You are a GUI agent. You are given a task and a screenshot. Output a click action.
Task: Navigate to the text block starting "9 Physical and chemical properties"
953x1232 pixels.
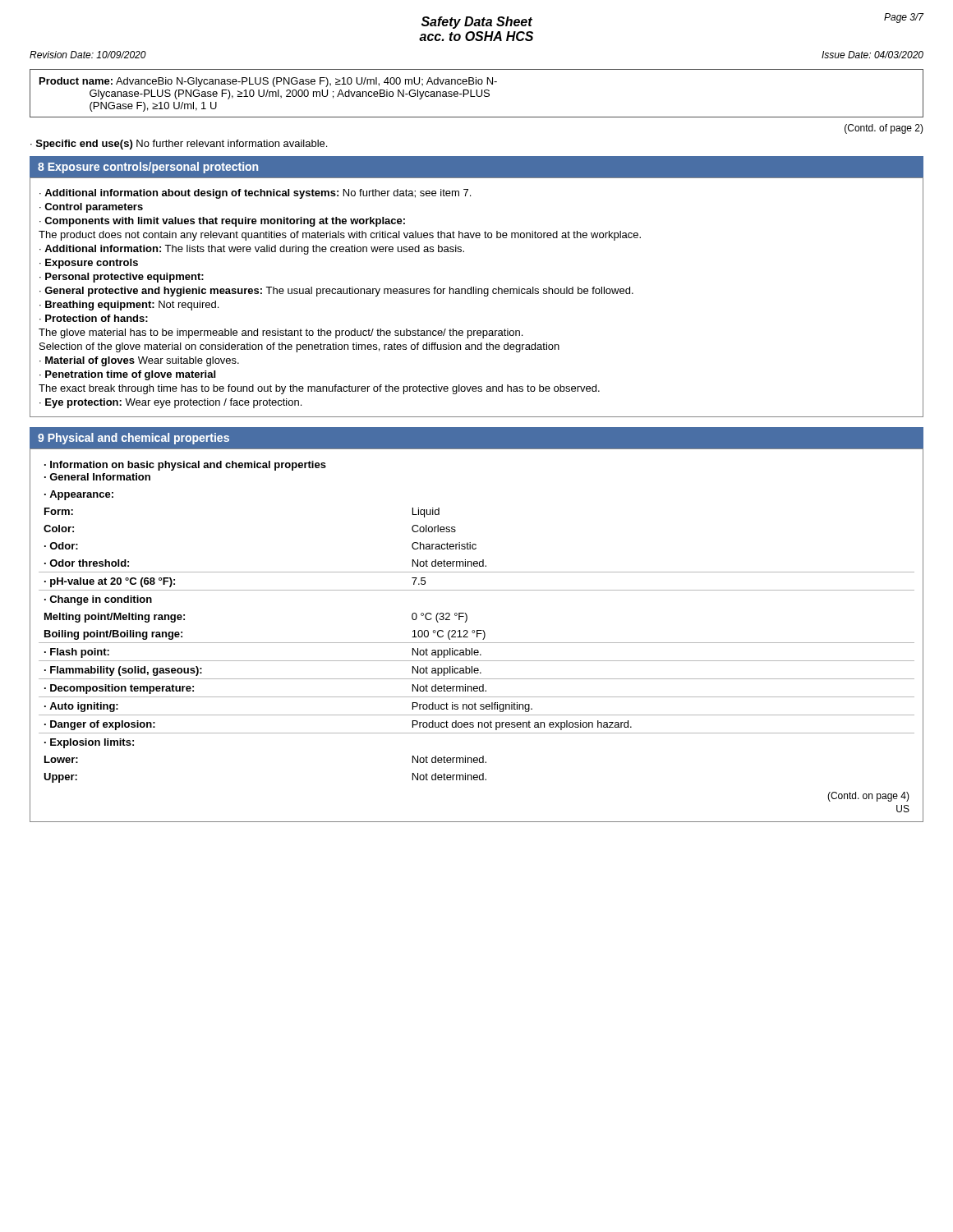tap(134, 438)
